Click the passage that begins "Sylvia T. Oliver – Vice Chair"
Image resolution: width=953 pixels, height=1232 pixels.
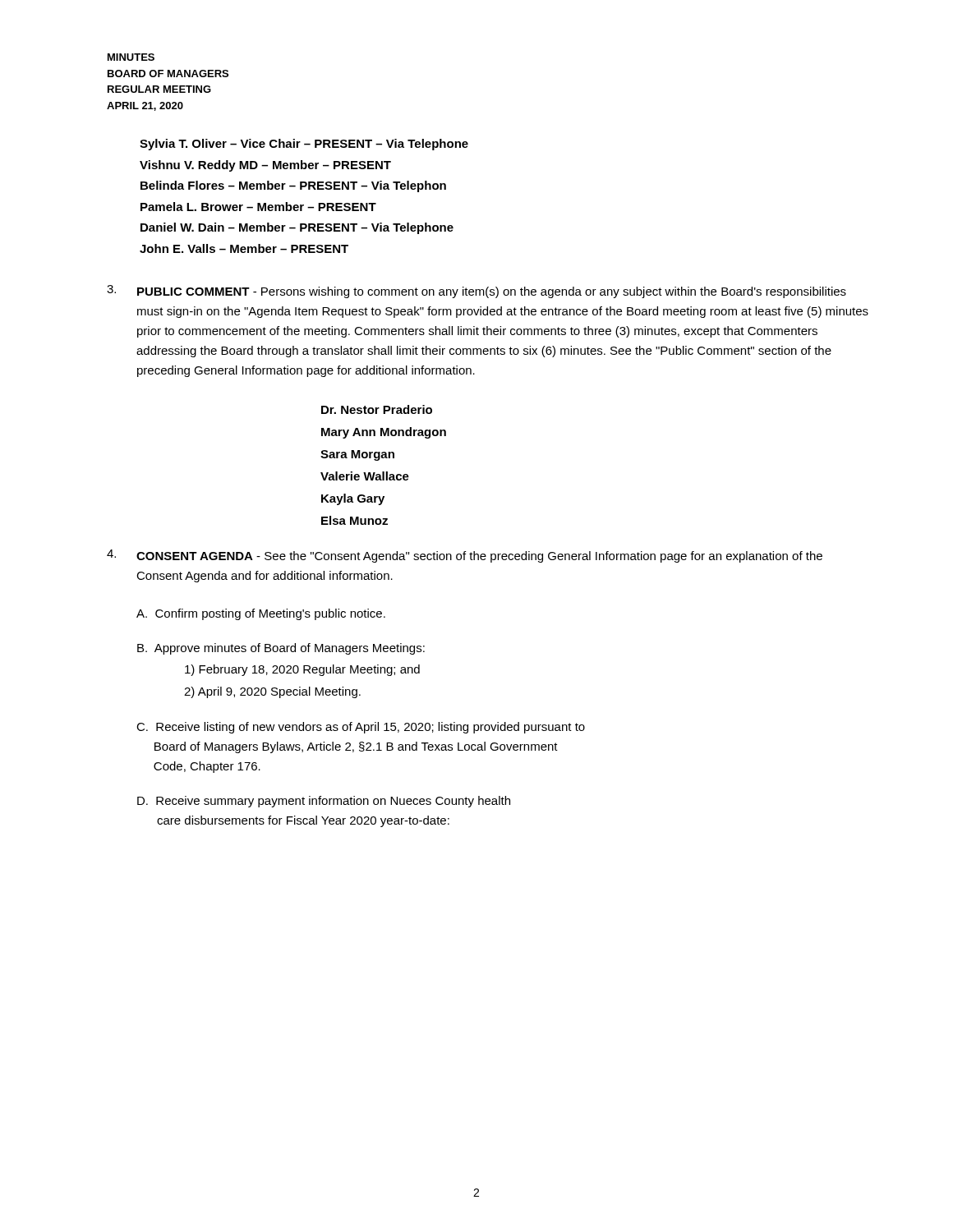click(304, 145)
